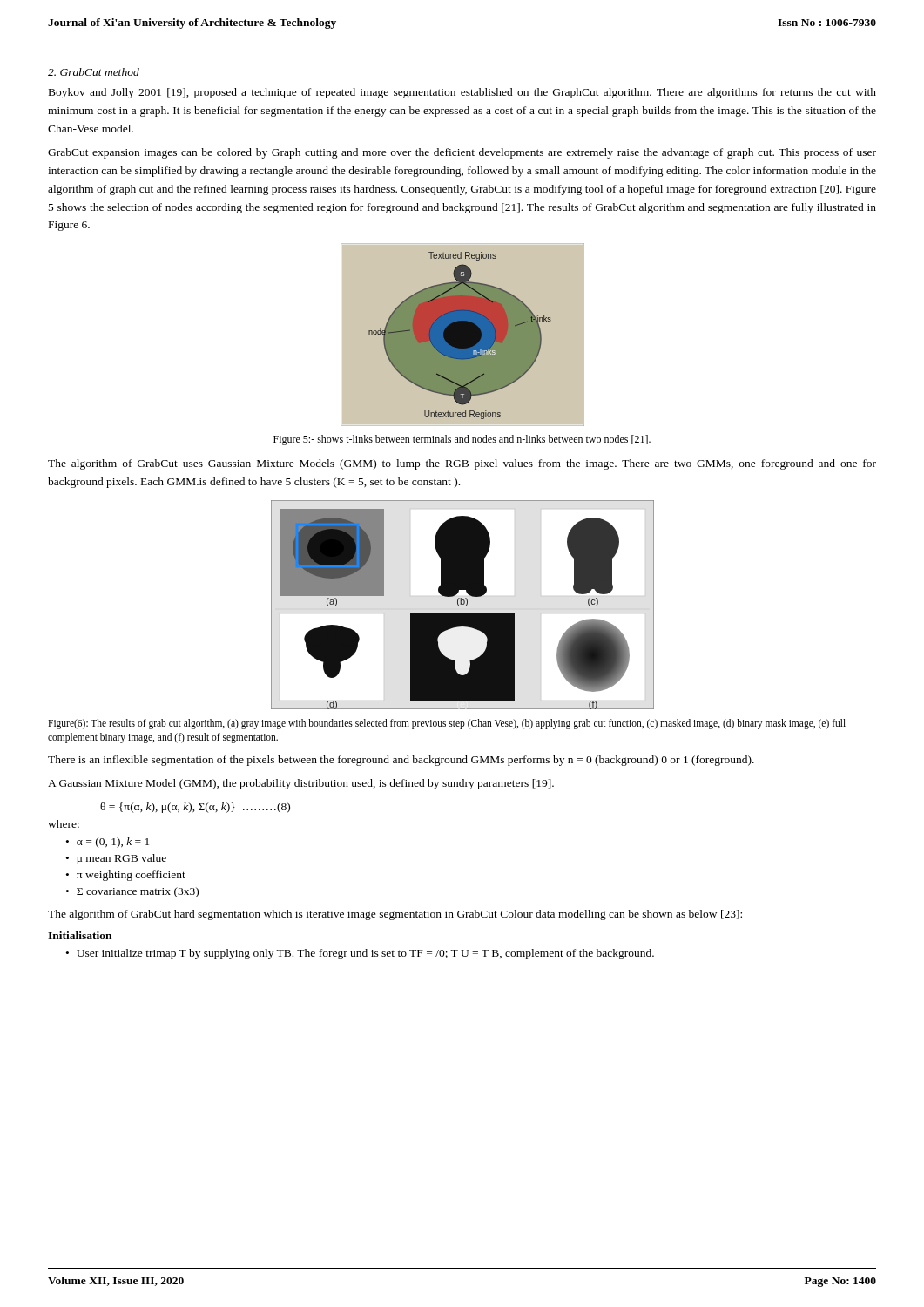Where is the caption that starts "Figure(6): The results of grab cut algorithm,"?

coord(447,730)
